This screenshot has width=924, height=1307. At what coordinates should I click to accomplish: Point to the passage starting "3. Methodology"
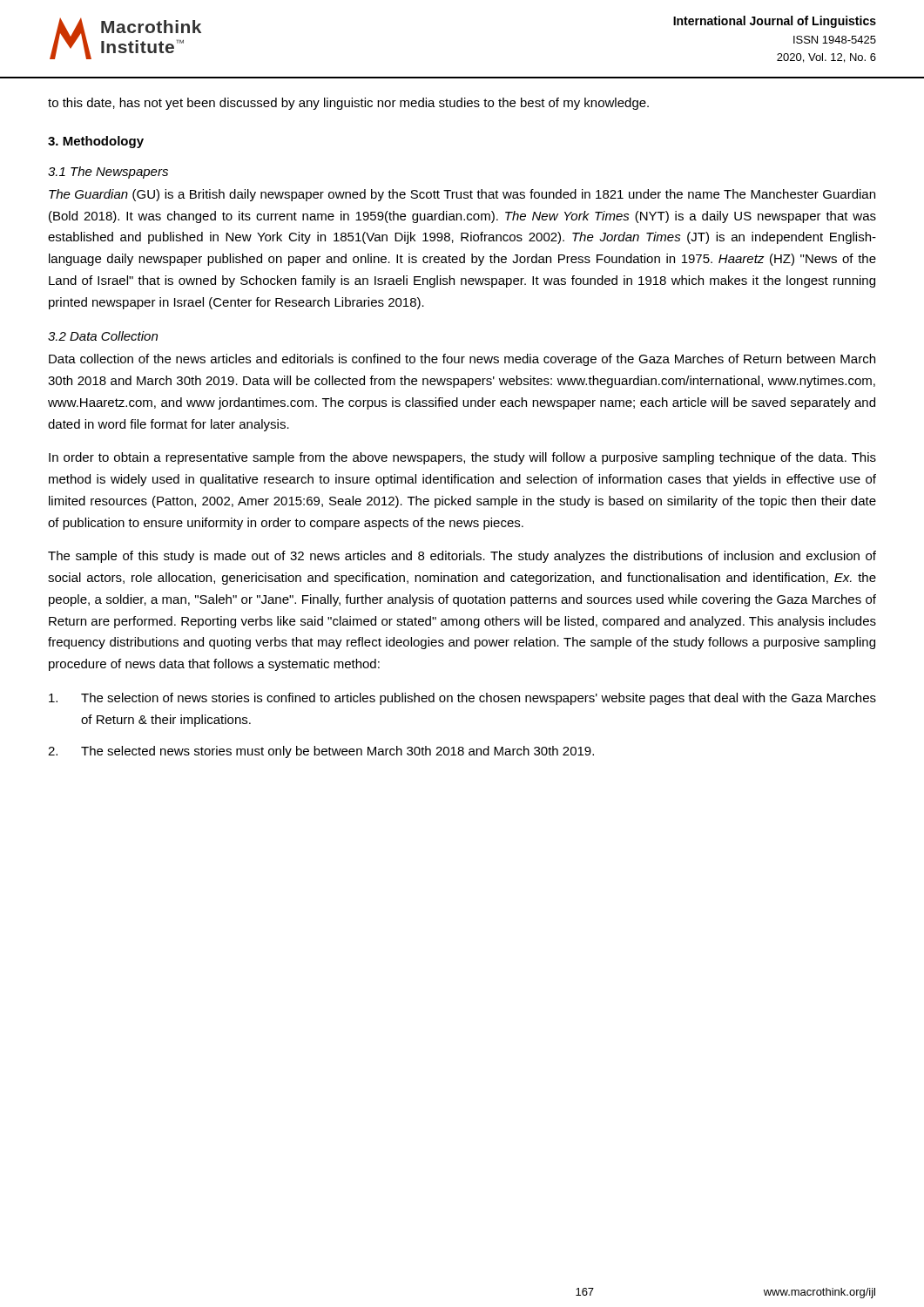point(96,141)
